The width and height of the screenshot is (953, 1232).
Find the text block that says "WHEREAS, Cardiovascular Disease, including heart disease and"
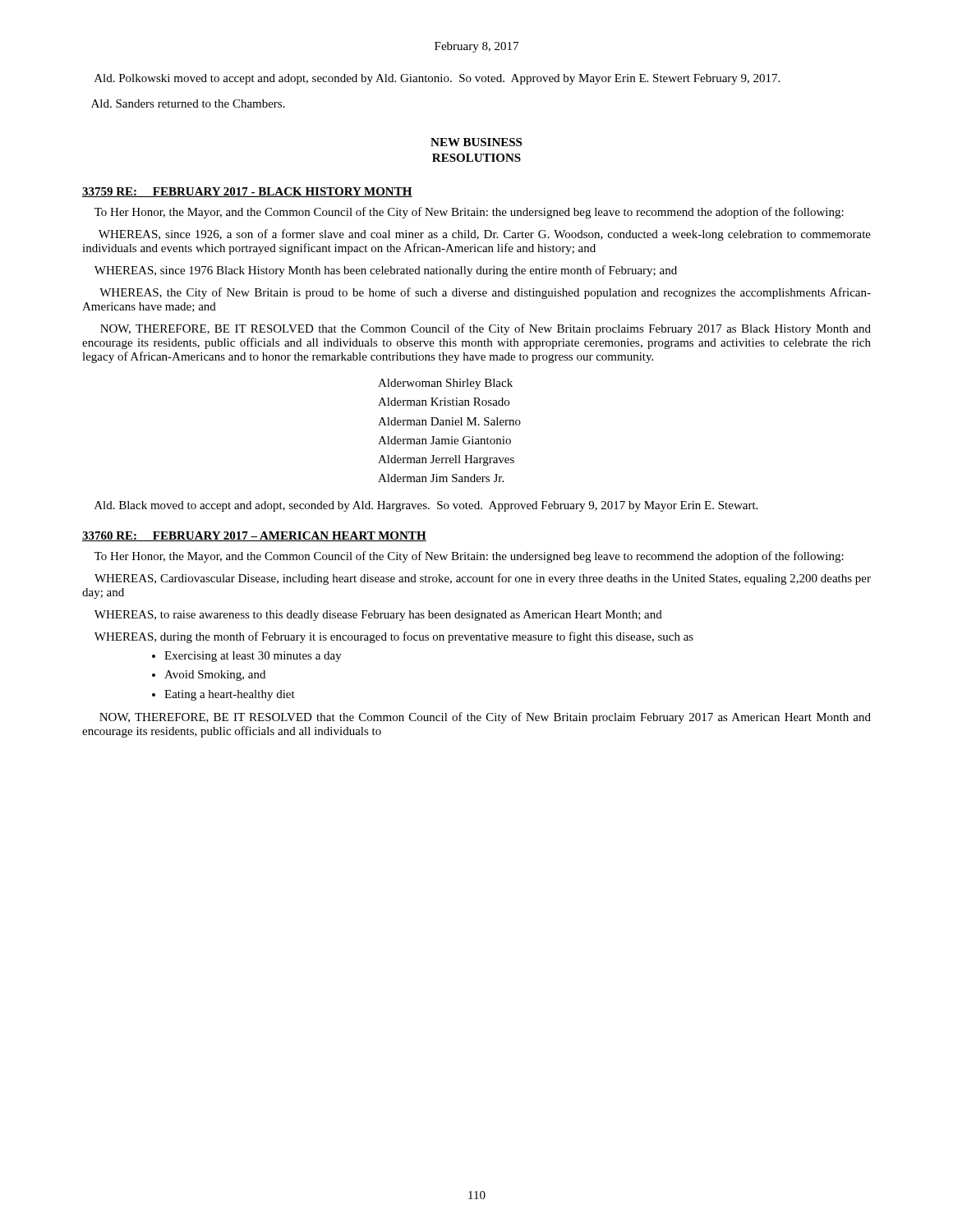[476, 585]
